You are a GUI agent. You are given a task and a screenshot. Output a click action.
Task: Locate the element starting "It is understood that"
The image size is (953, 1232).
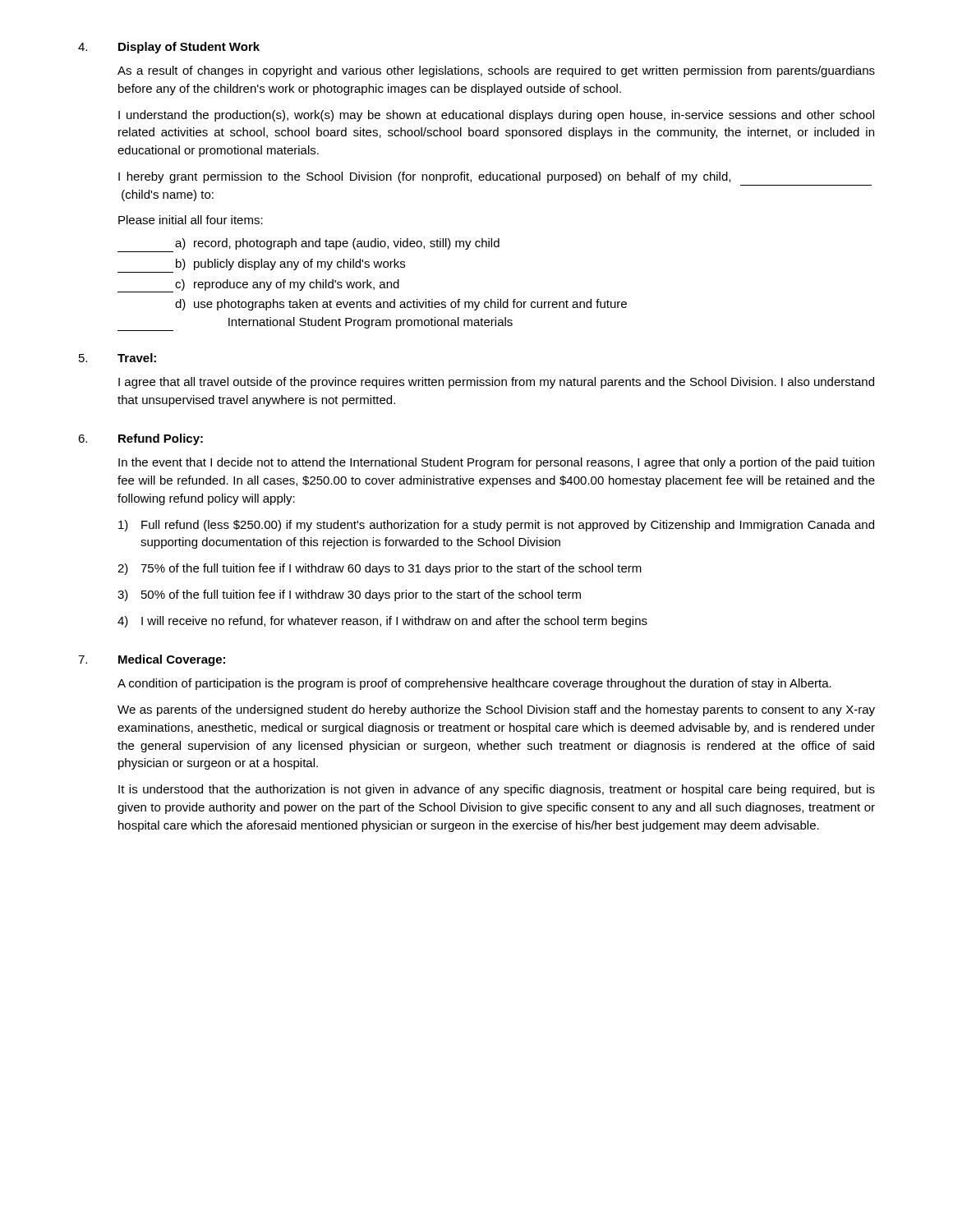(x=496, y=807)
